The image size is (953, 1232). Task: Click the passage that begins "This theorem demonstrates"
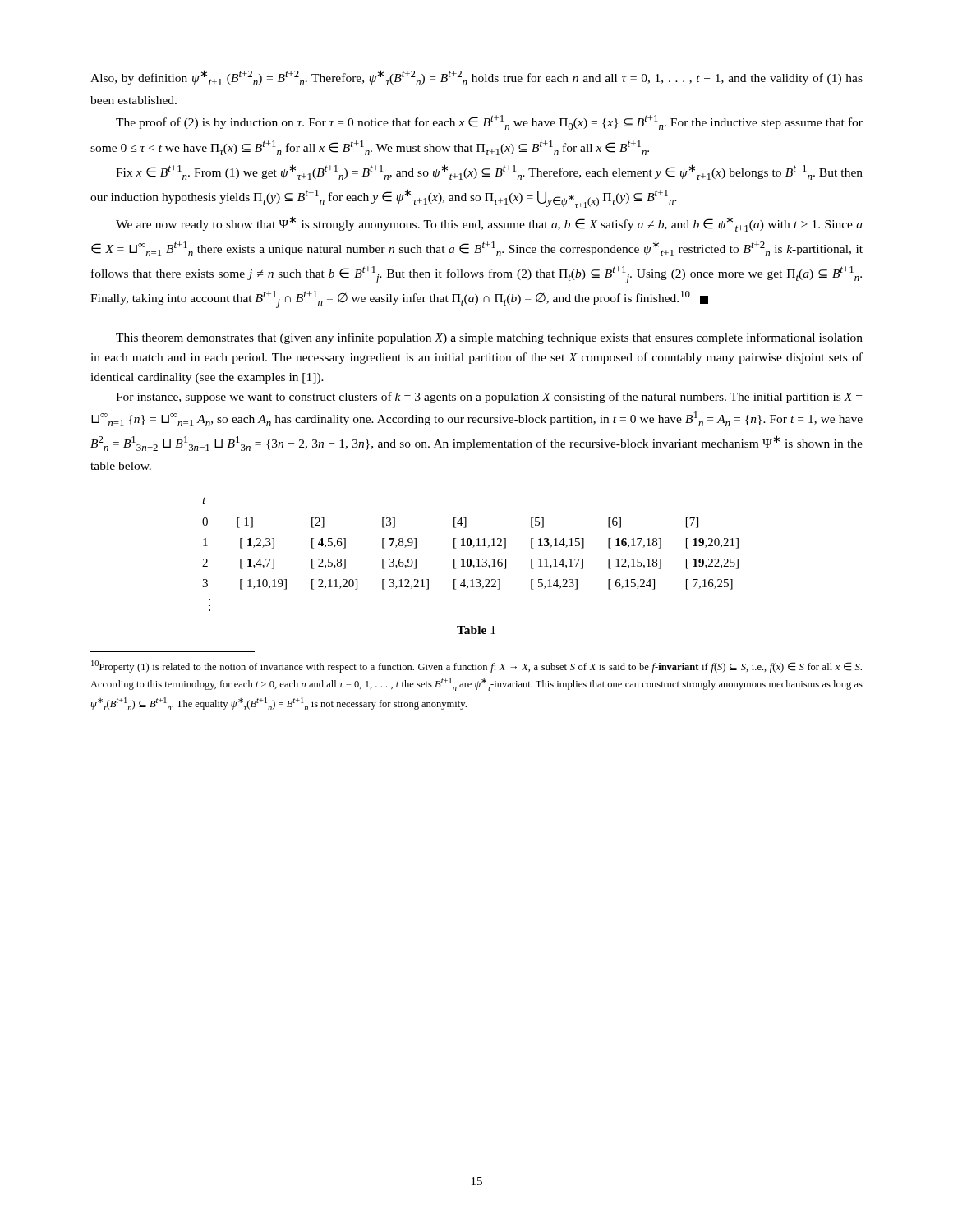click(x=476, y=357)
